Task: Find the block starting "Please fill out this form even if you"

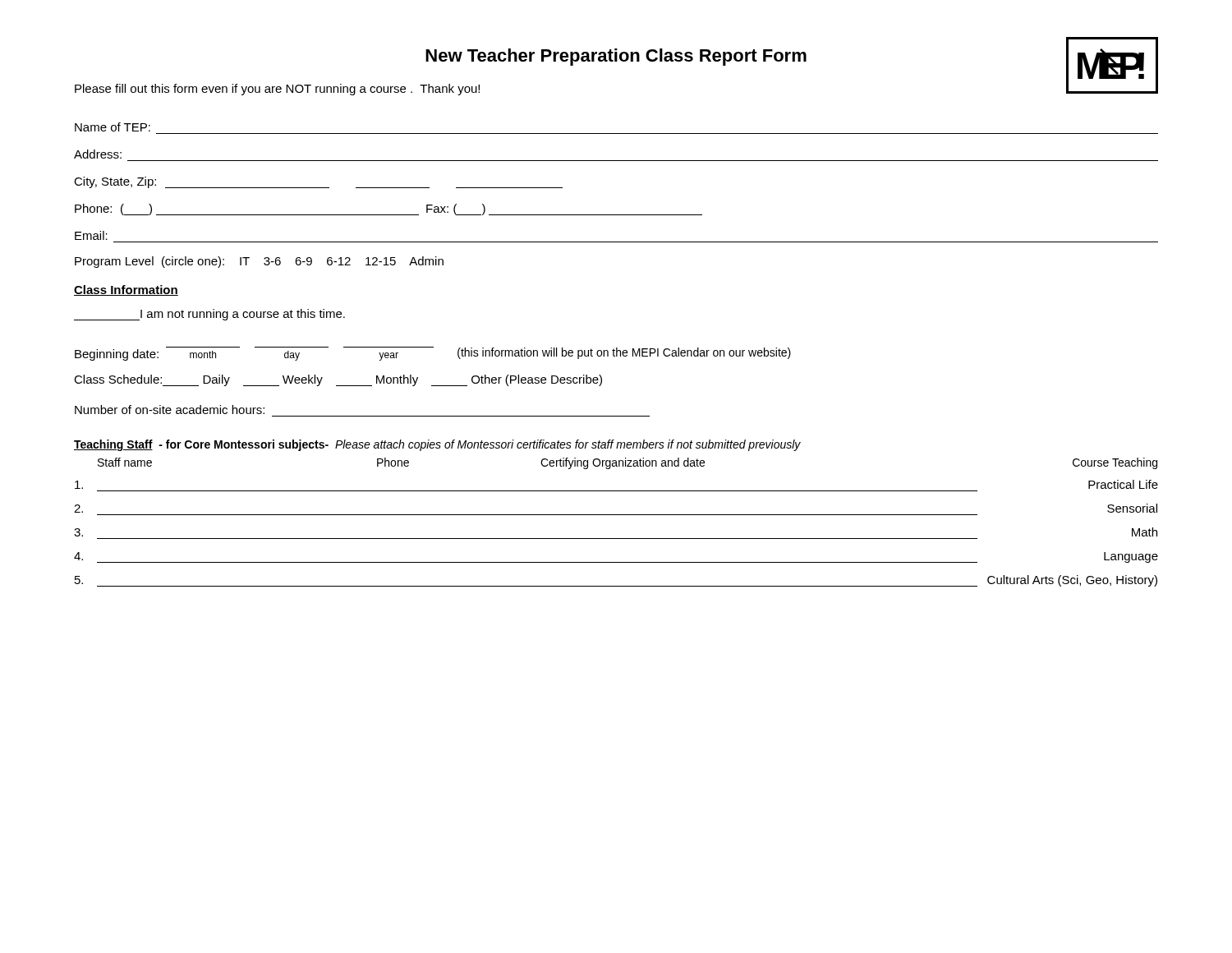Action: pyautogui.click(x=277, y=88)
